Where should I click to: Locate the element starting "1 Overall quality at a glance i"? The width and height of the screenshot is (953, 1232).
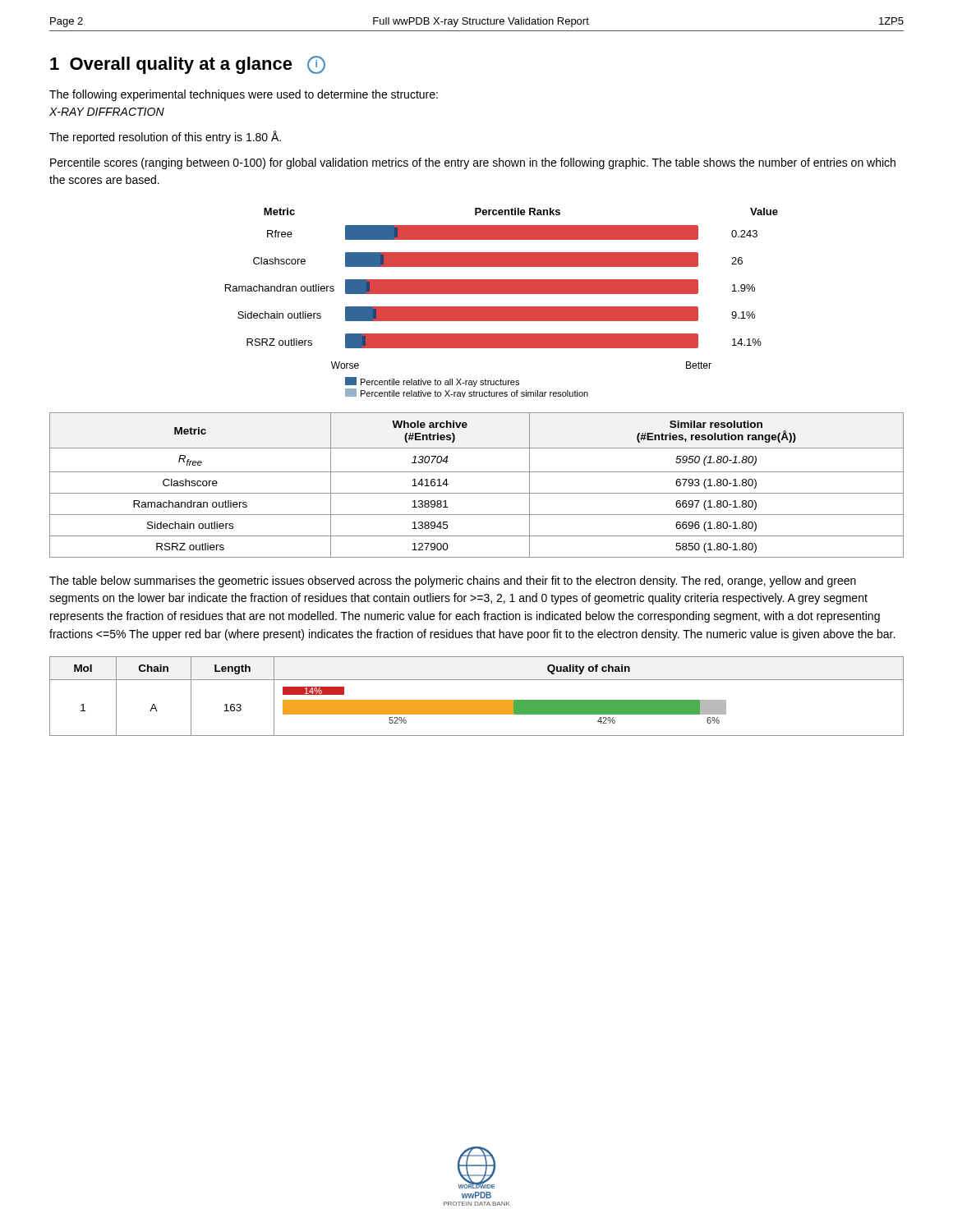[x=187, y=64]
